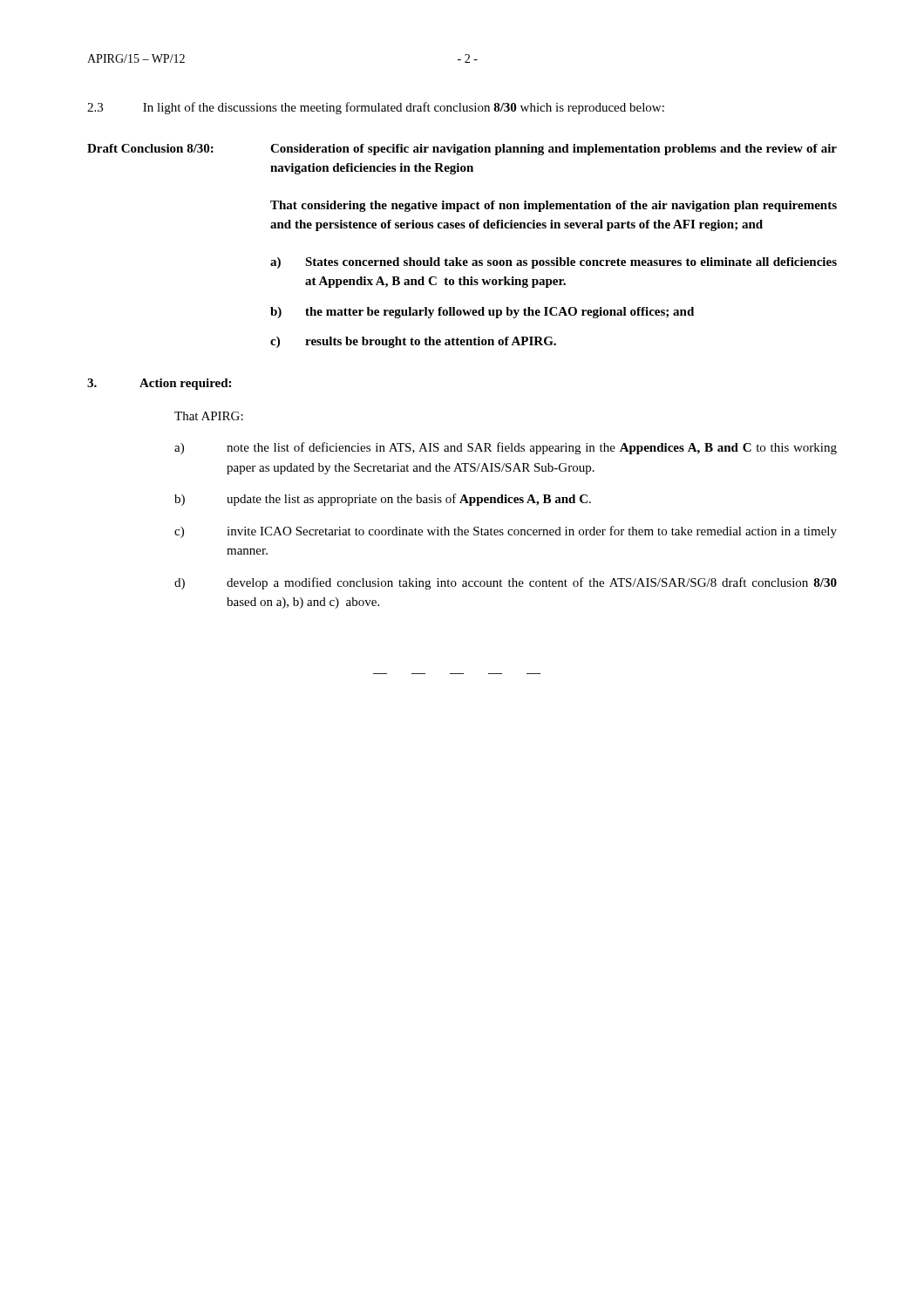The width and height of the screenshot is (924, 1308).
Task: Select the passage starting "c) results be brought to the attention of"
Action: tap(413, 341)
